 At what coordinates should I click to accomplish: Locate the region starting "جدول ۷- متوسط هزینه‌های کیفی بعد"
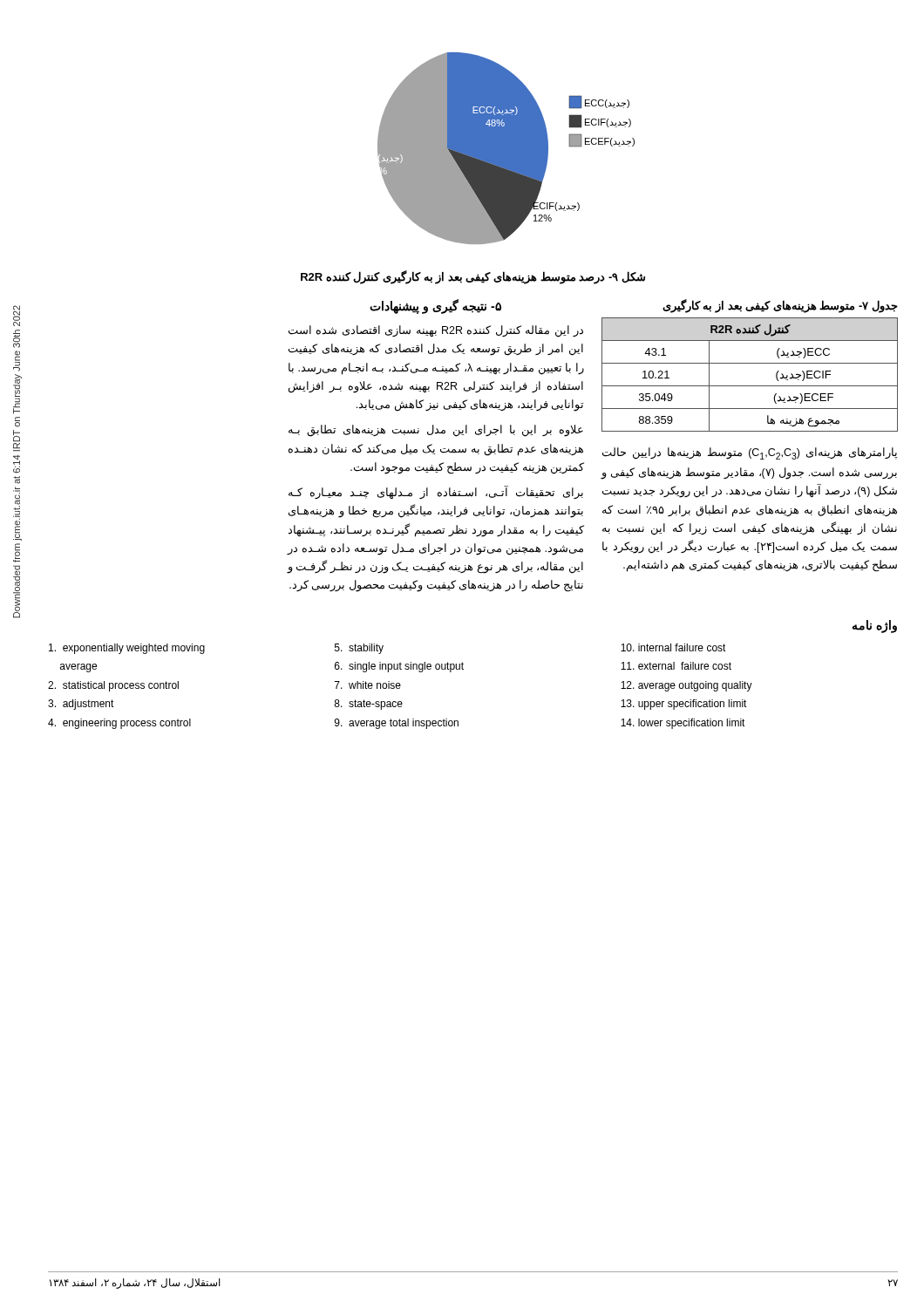780,306
